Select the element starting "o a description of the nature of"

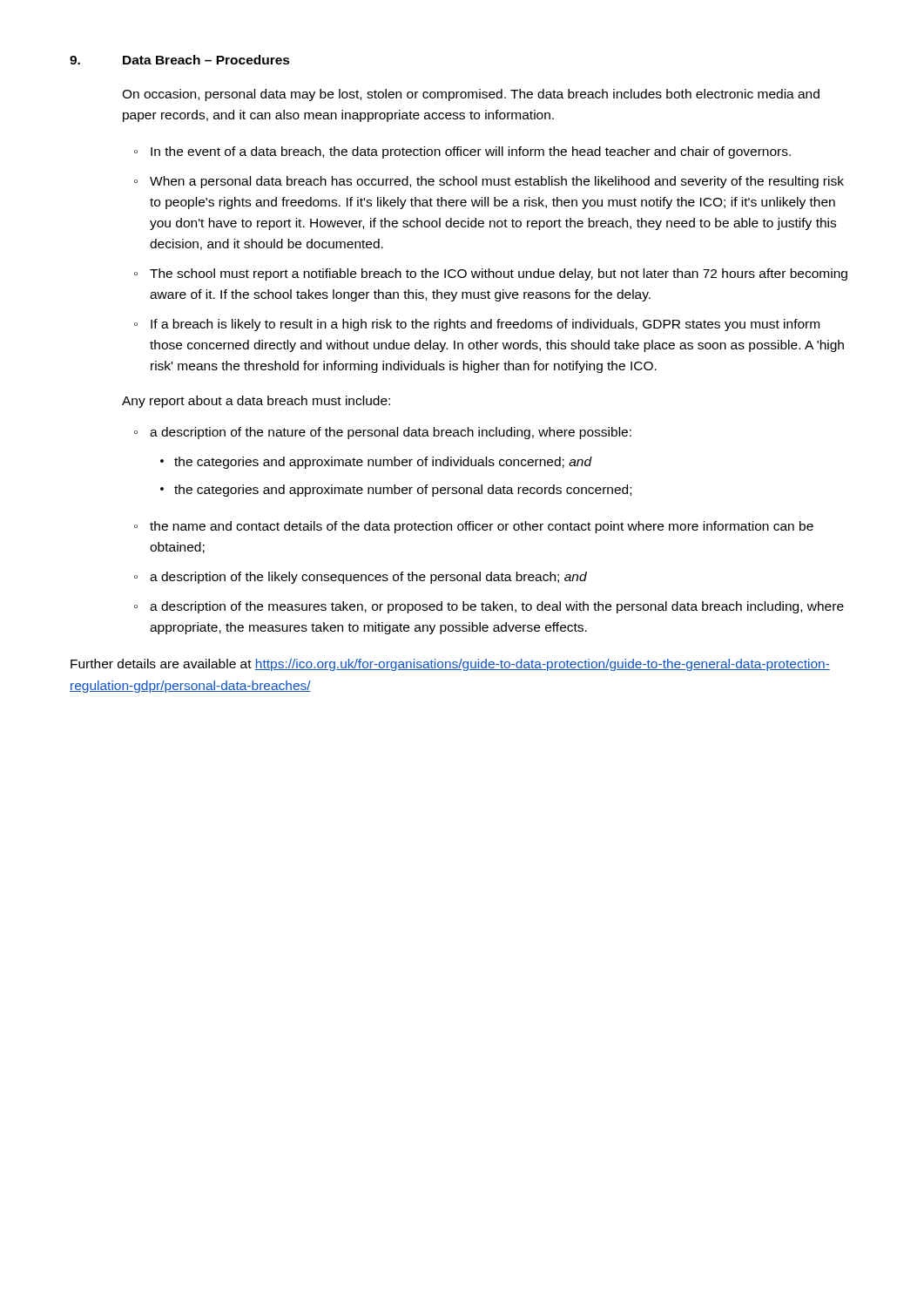coord(488,465)
